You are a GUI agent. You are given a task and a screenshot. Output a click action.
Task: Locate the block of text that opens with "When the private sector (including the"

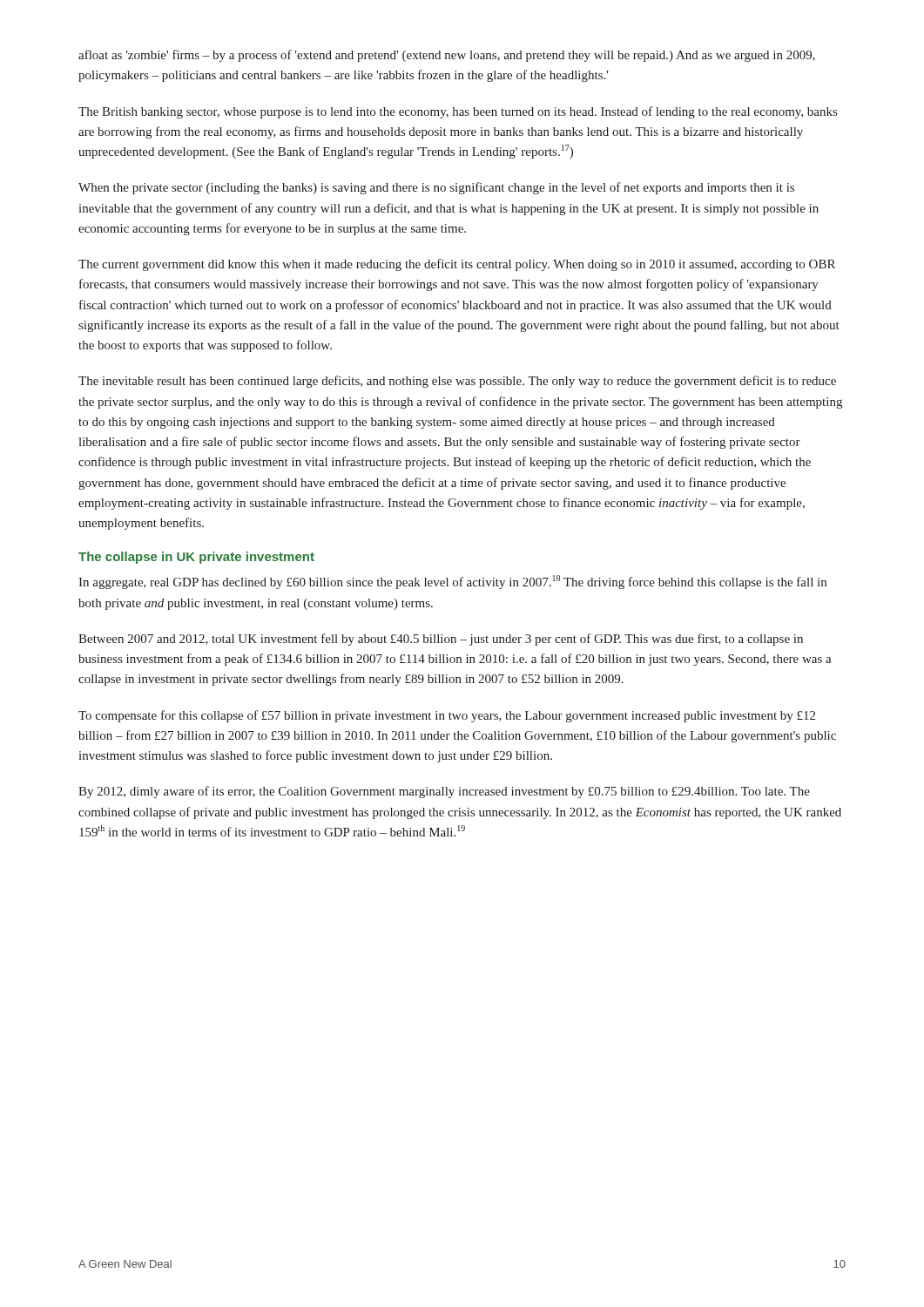[x=449, y=208]
